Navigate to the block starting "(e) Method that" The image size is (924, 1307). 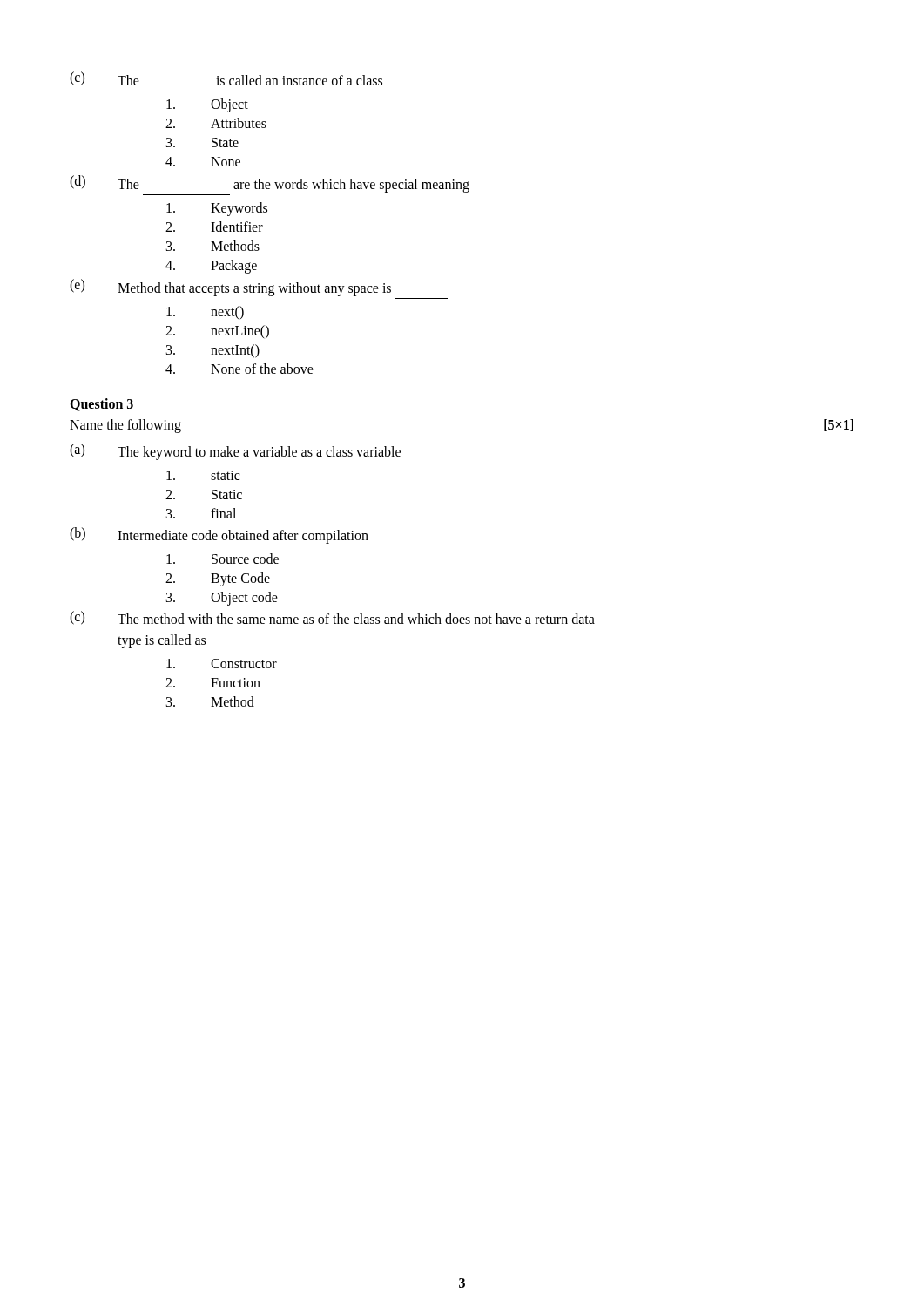pyautogui.click(x=230, y=288)
